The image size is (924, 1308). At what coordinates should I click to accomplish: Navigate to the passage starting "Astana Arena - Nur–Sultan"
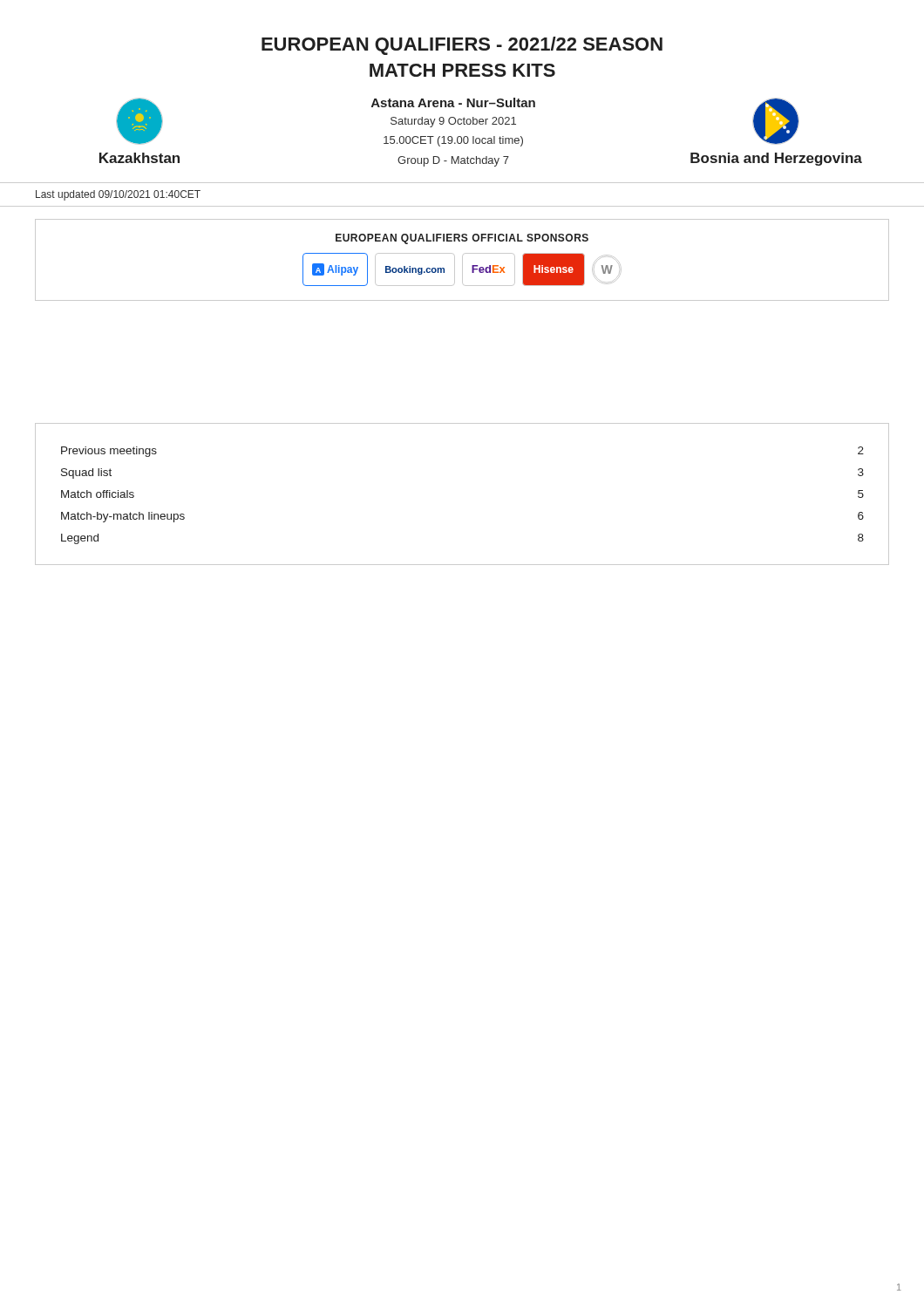click(453, 133)
